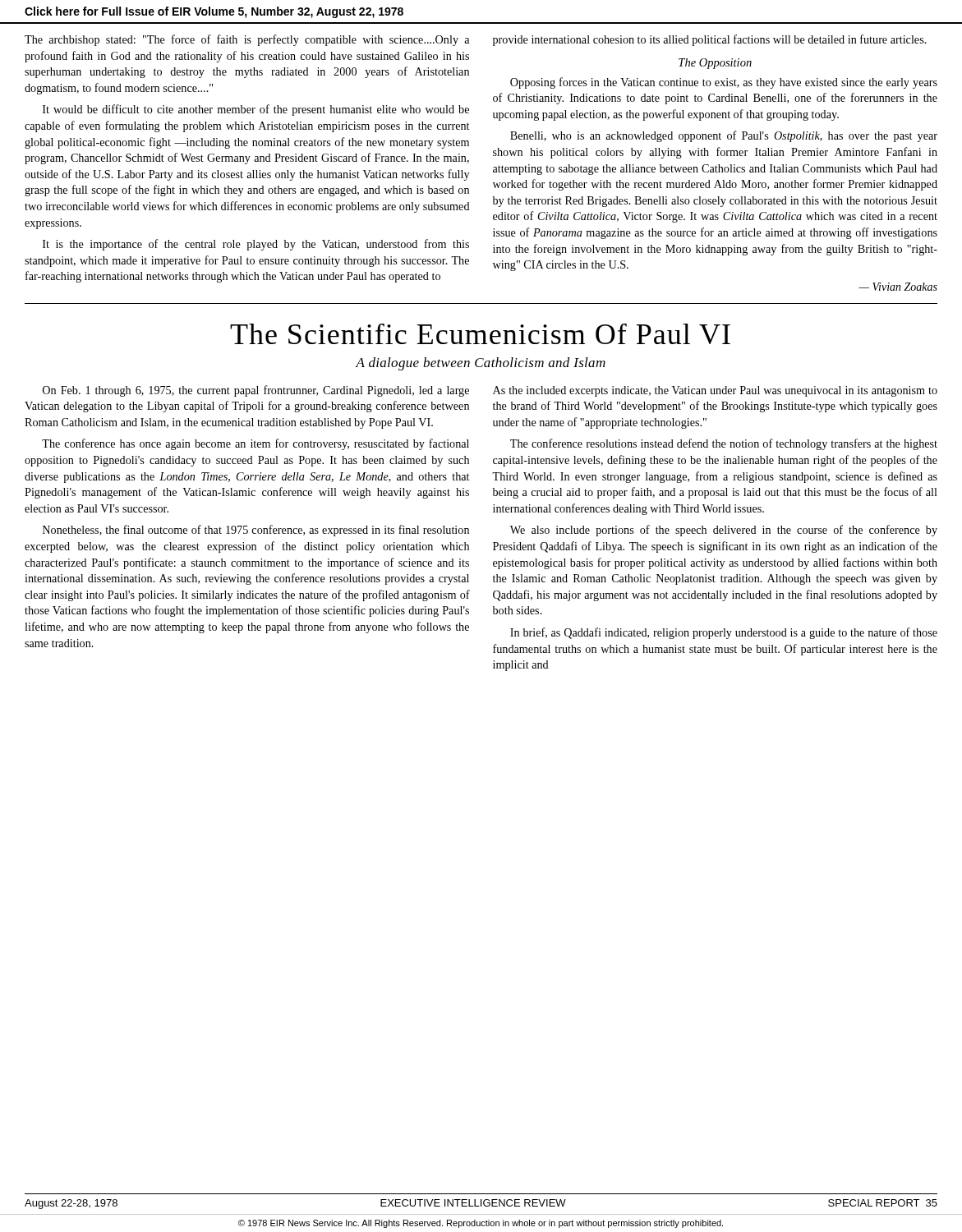Locate the element starting "Benelli, who is an acknowledged opponent of Paul's"
This screenshot has height=1232, width=962.
715,200
